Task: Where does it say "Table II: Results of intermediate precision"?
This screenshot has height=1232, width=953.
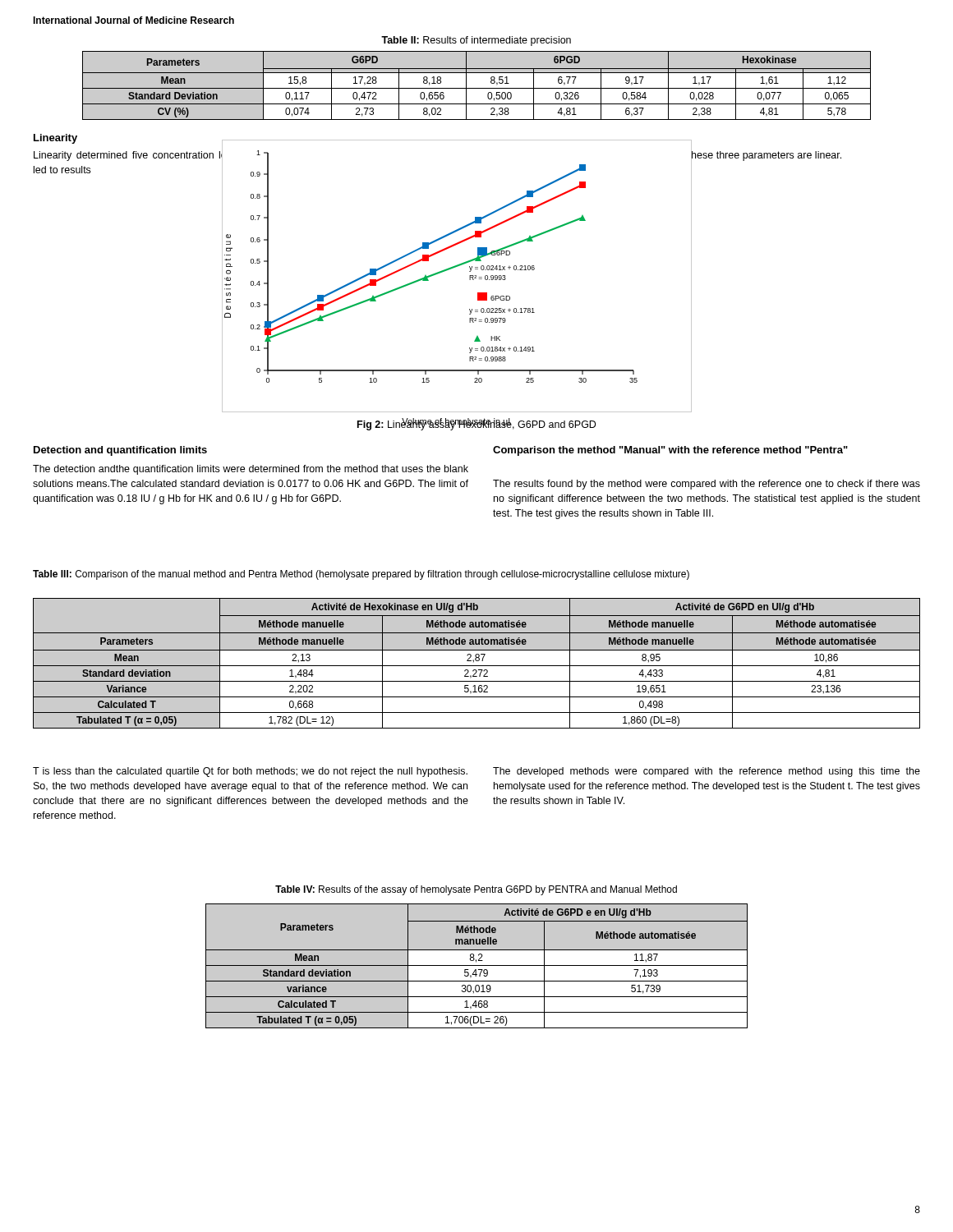Action: pos(476,40)
